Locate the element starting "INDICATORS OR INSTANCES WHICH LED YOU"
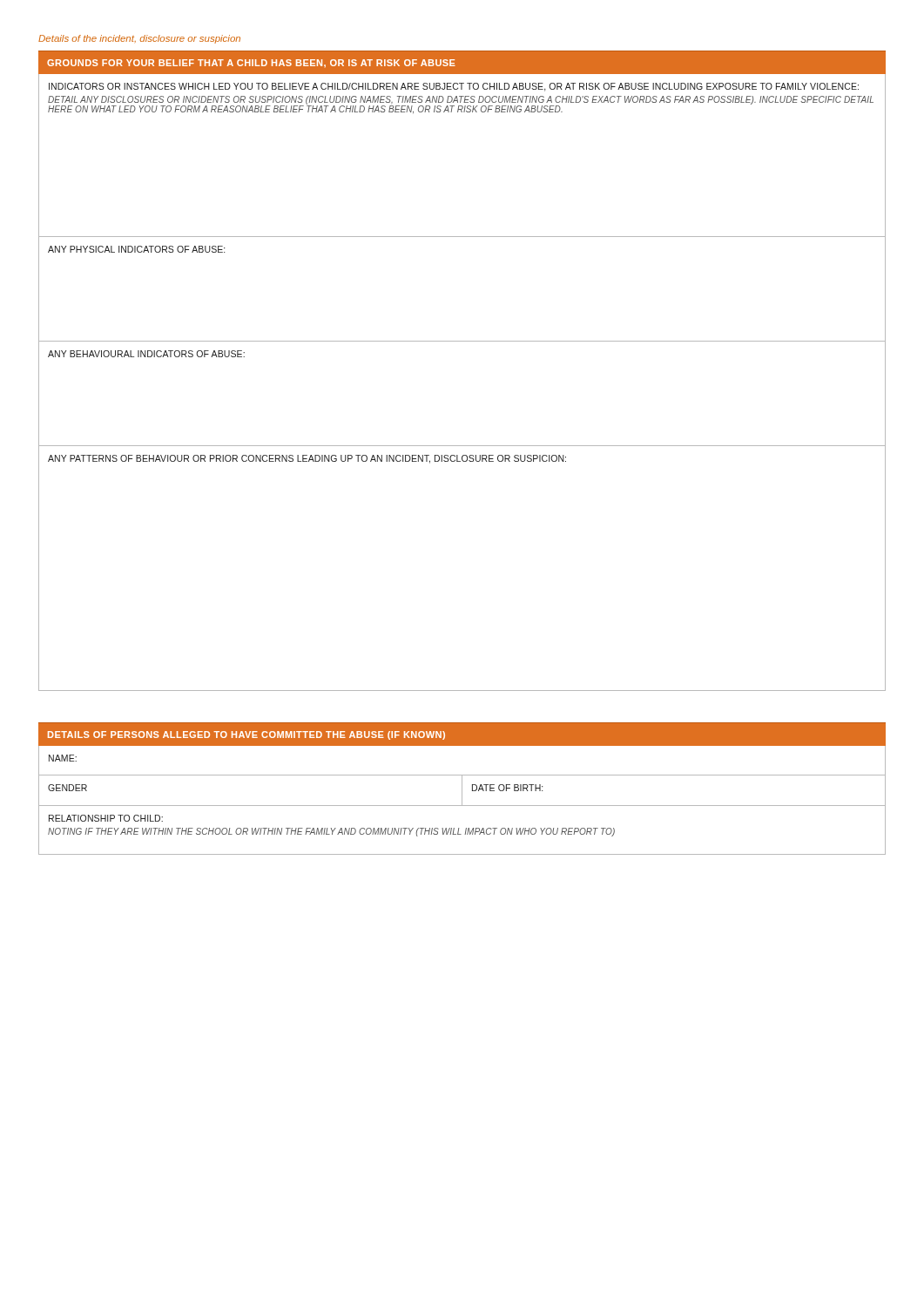 tap(462, 98)
